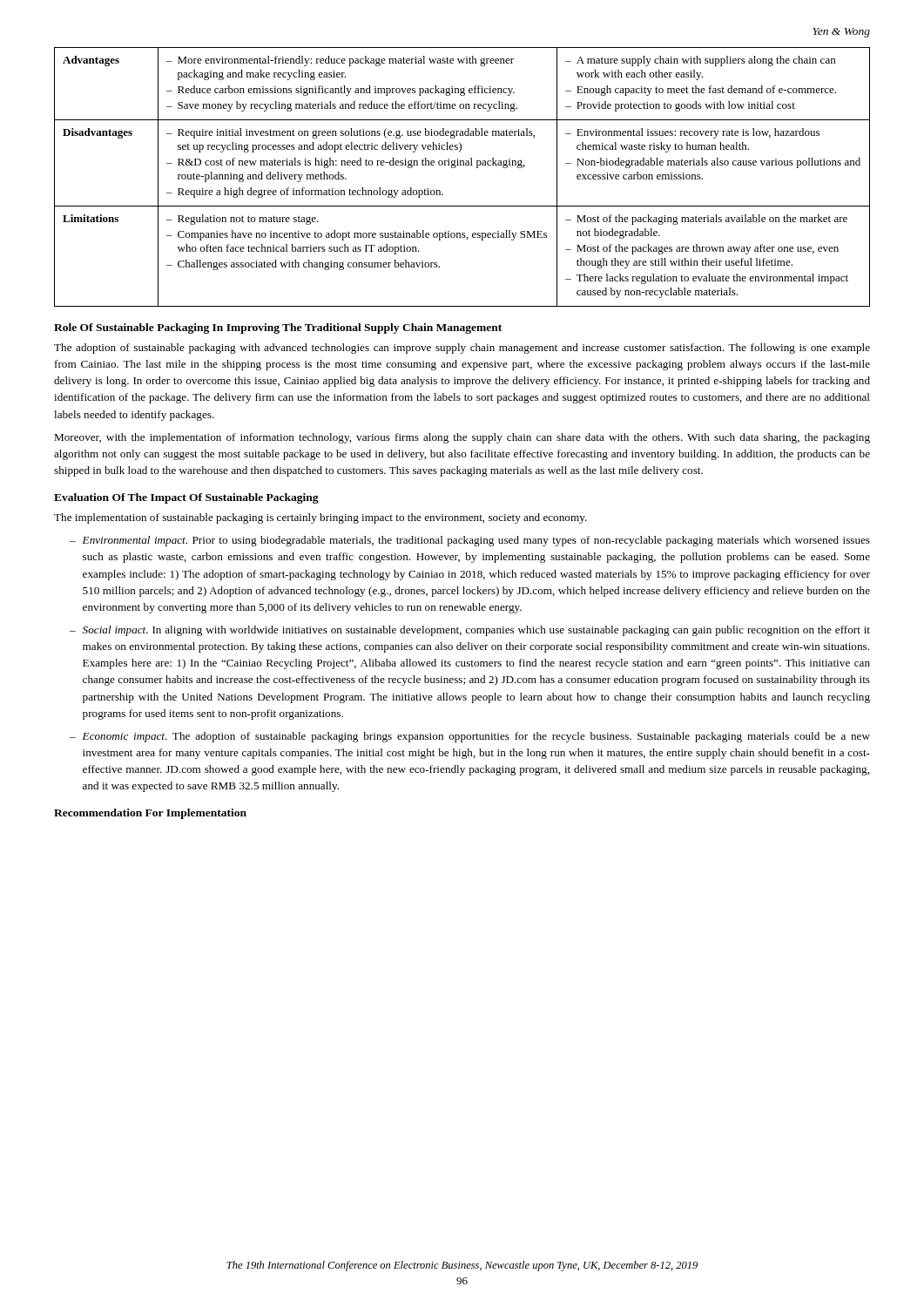Select the list item with the text "–Environmental impact. Prior to using biodegradable materials,"
924x1307 pixels.
click(x=470, y=573)
